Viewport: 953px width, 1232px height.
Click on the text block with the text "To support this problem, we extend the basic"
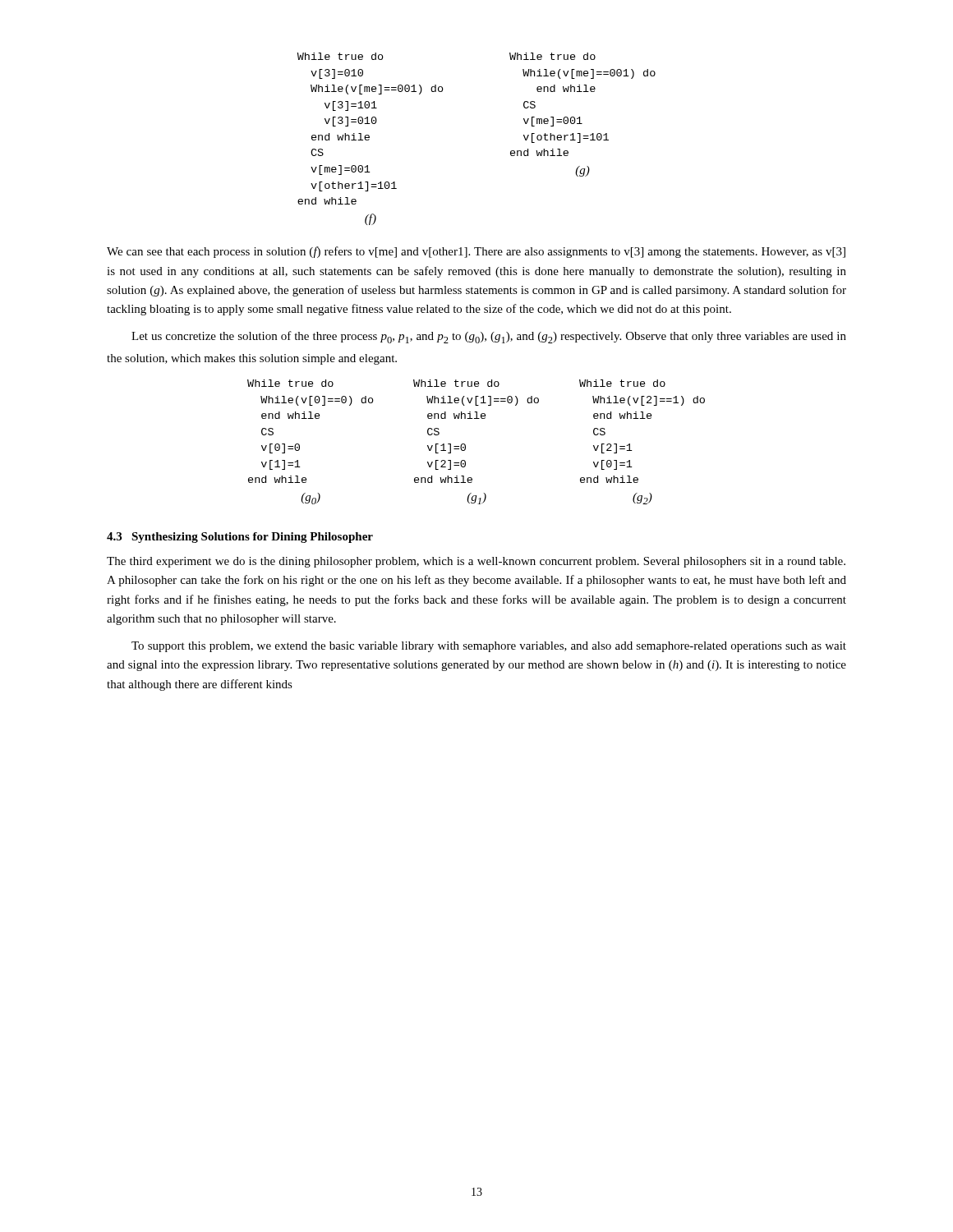[476, 665]
